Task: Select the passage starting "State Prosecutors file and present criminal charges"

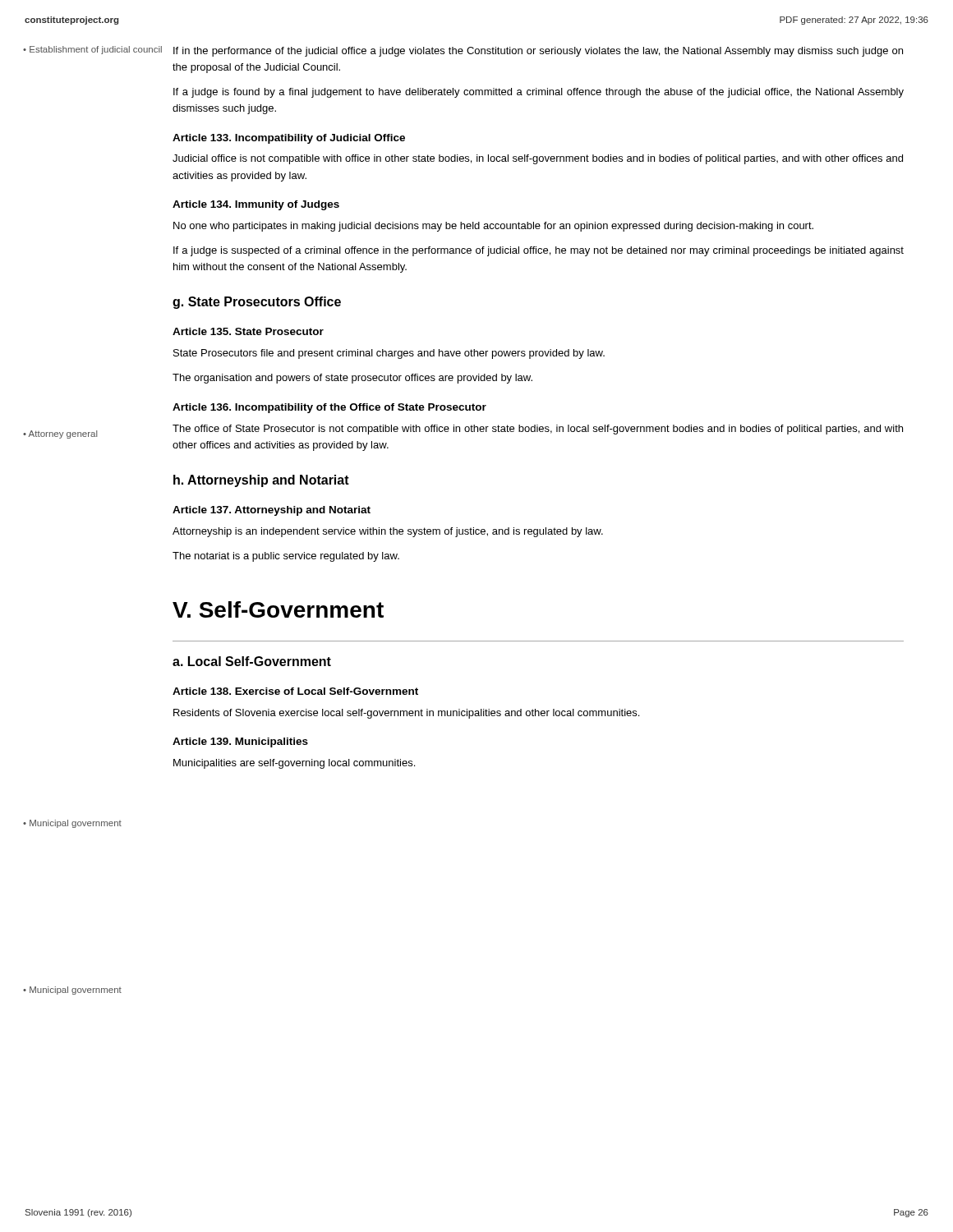Action: point(389,353)
